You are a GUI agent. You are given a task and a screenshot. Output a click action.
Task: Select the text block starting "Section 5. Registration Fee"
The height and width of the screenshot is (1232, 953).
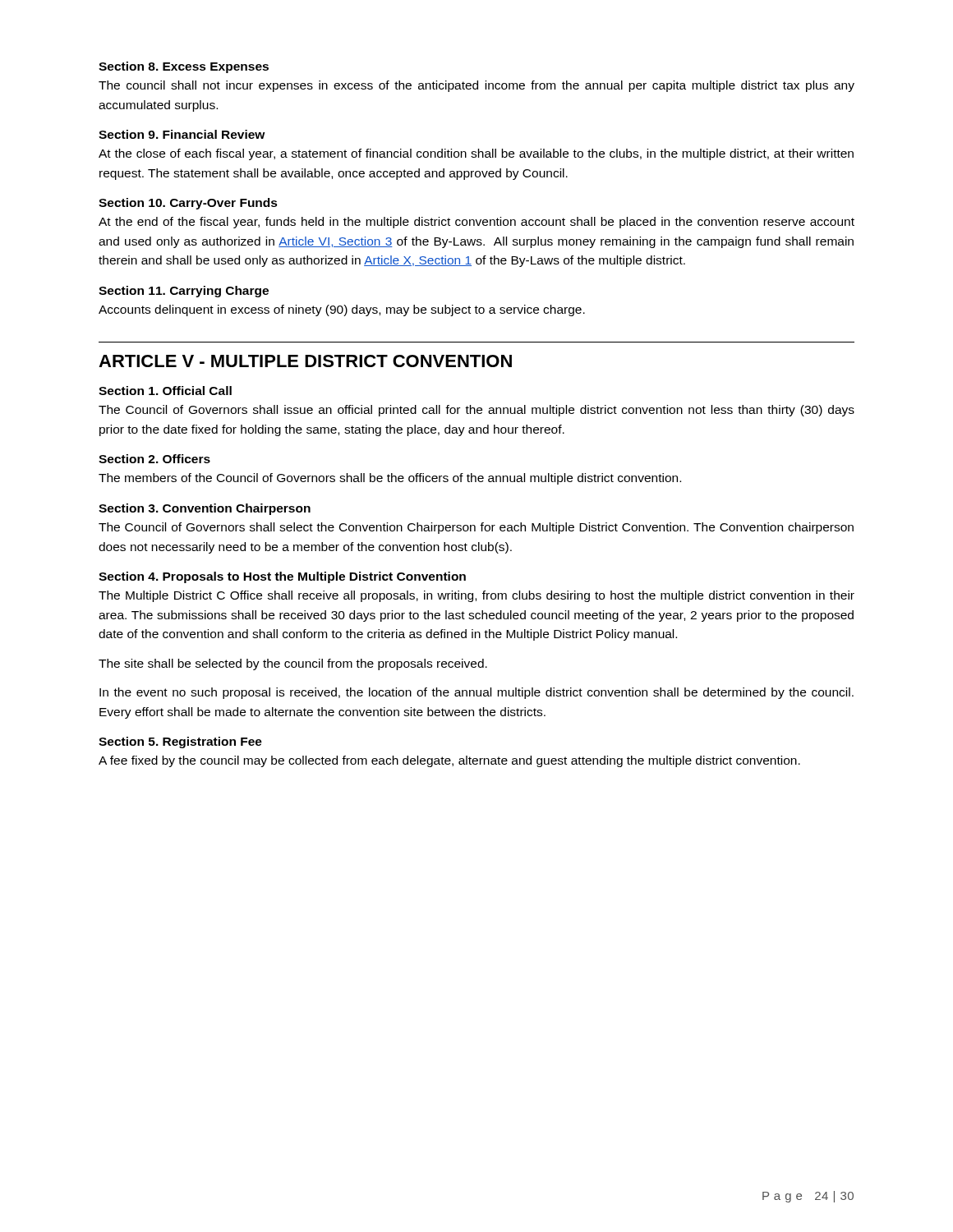[x=180, y=742]
